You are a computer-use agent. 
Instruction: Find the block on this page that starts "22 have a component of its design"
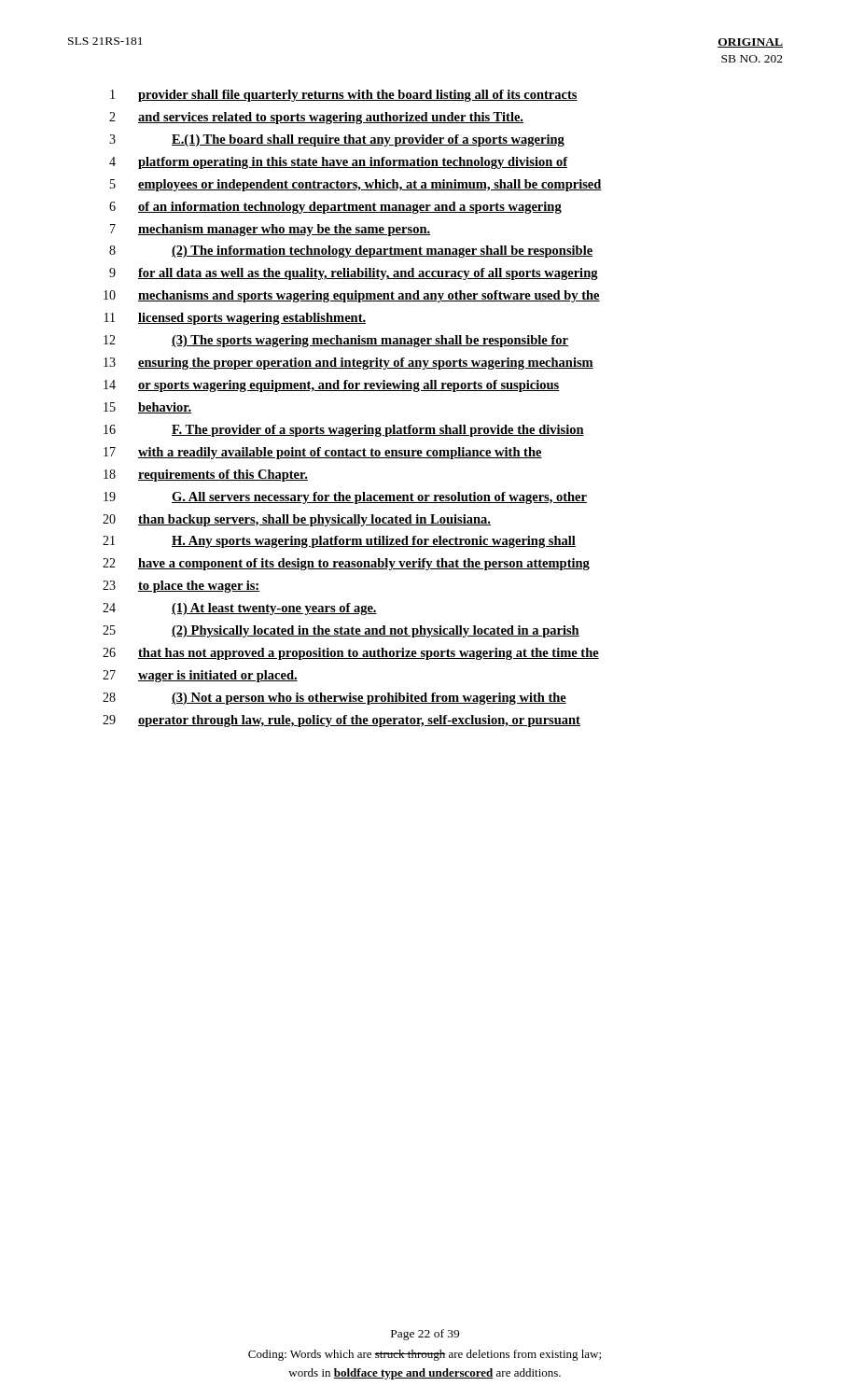click(x=425, y=564)
